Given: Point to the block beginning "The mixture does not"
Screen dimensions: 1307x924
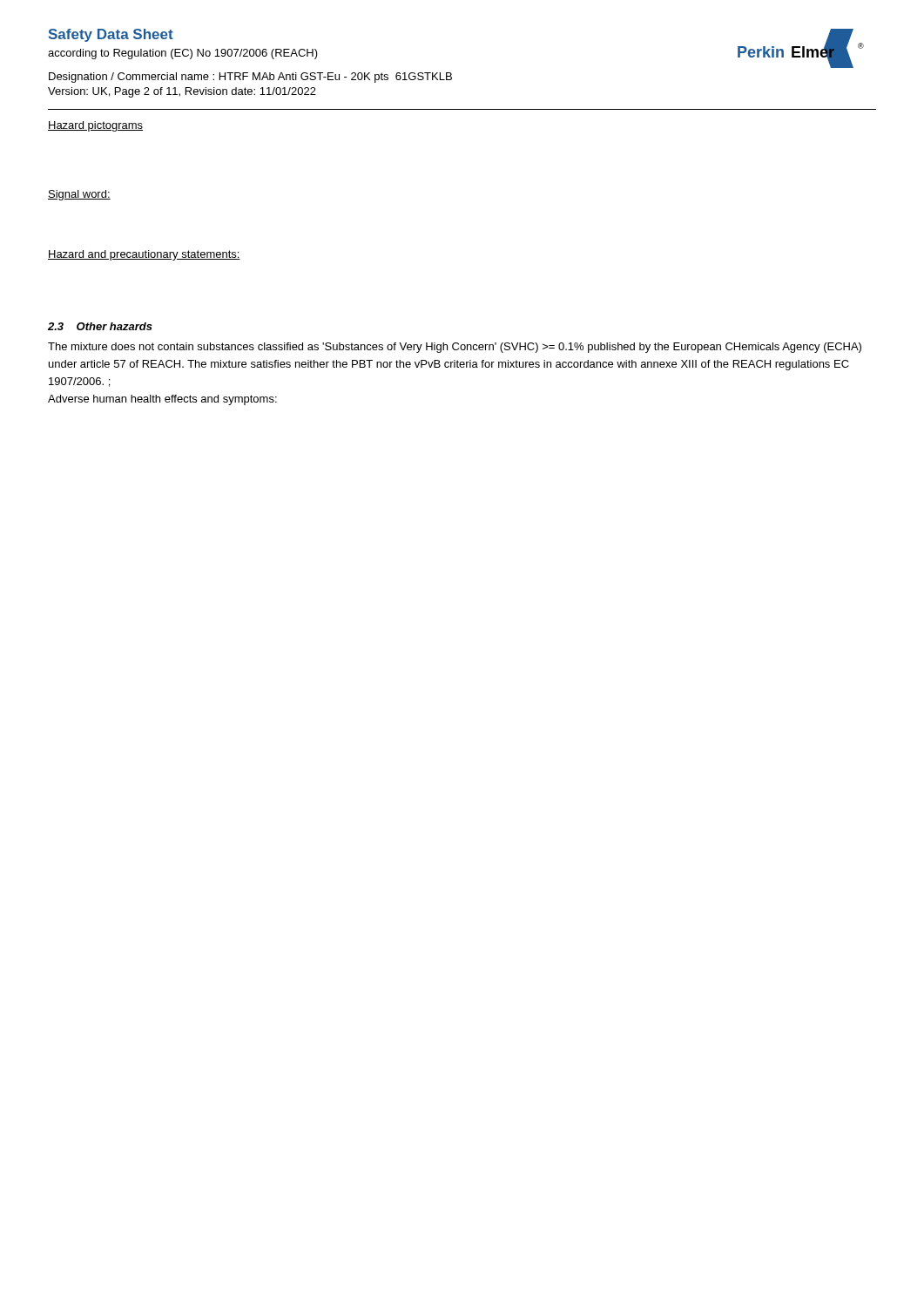Looking at the screenshot, I should (455, 373).
